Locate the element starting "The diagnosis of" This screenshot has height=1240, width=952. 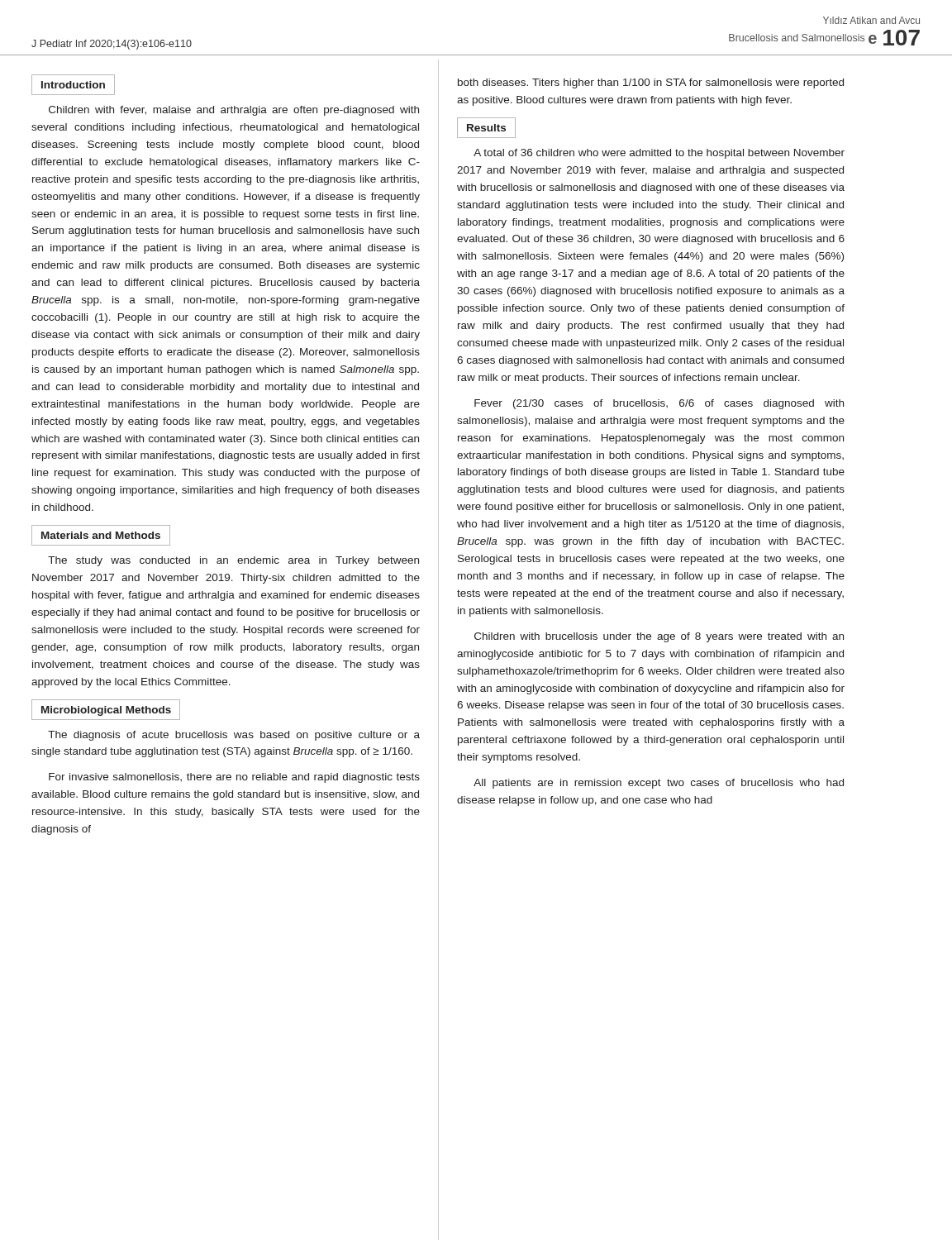click(226, 782)
